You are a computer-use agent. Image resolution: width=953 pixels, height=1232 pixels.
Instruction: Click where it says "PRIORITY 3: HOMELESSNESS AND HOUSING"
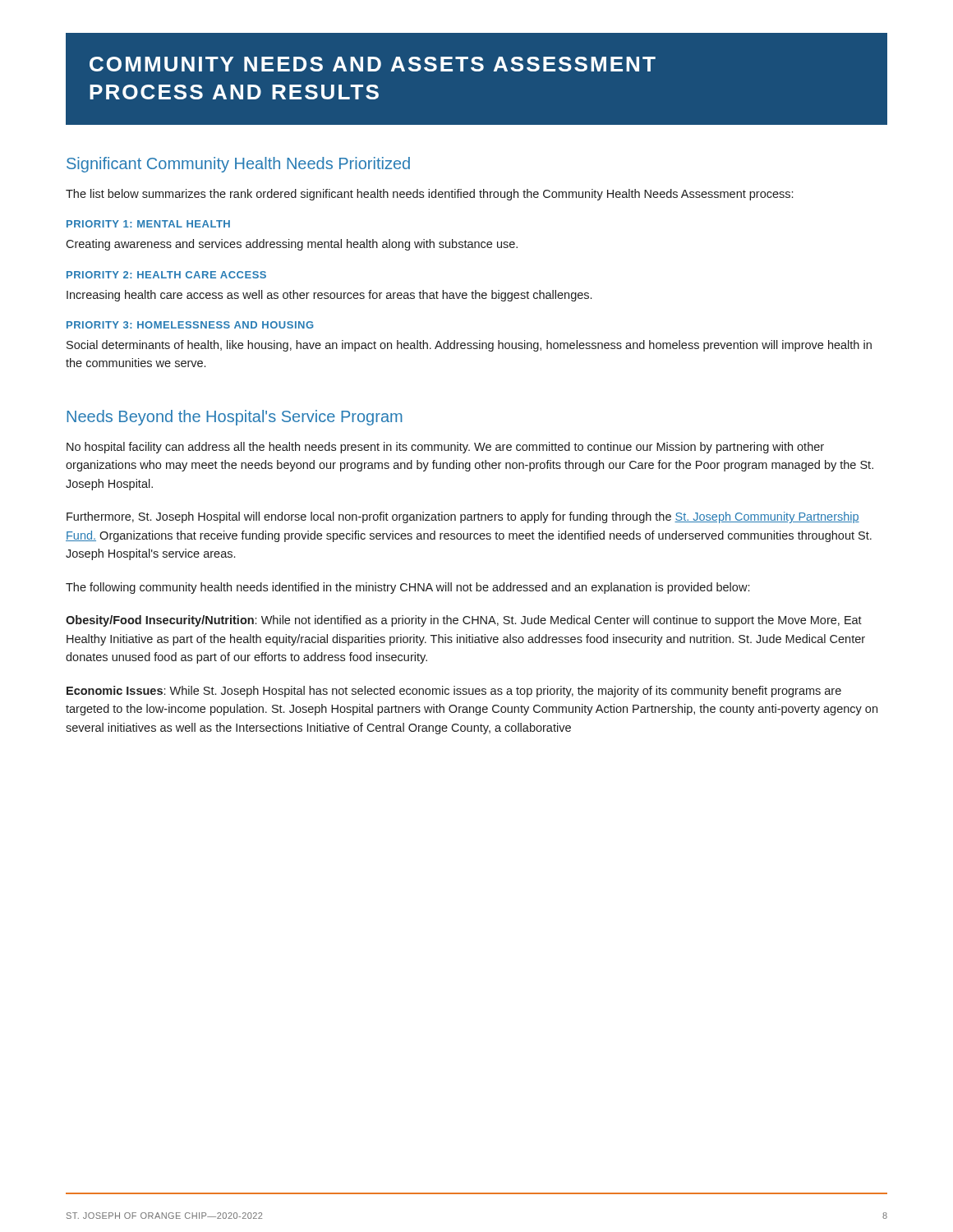click(x=190, y=325)
